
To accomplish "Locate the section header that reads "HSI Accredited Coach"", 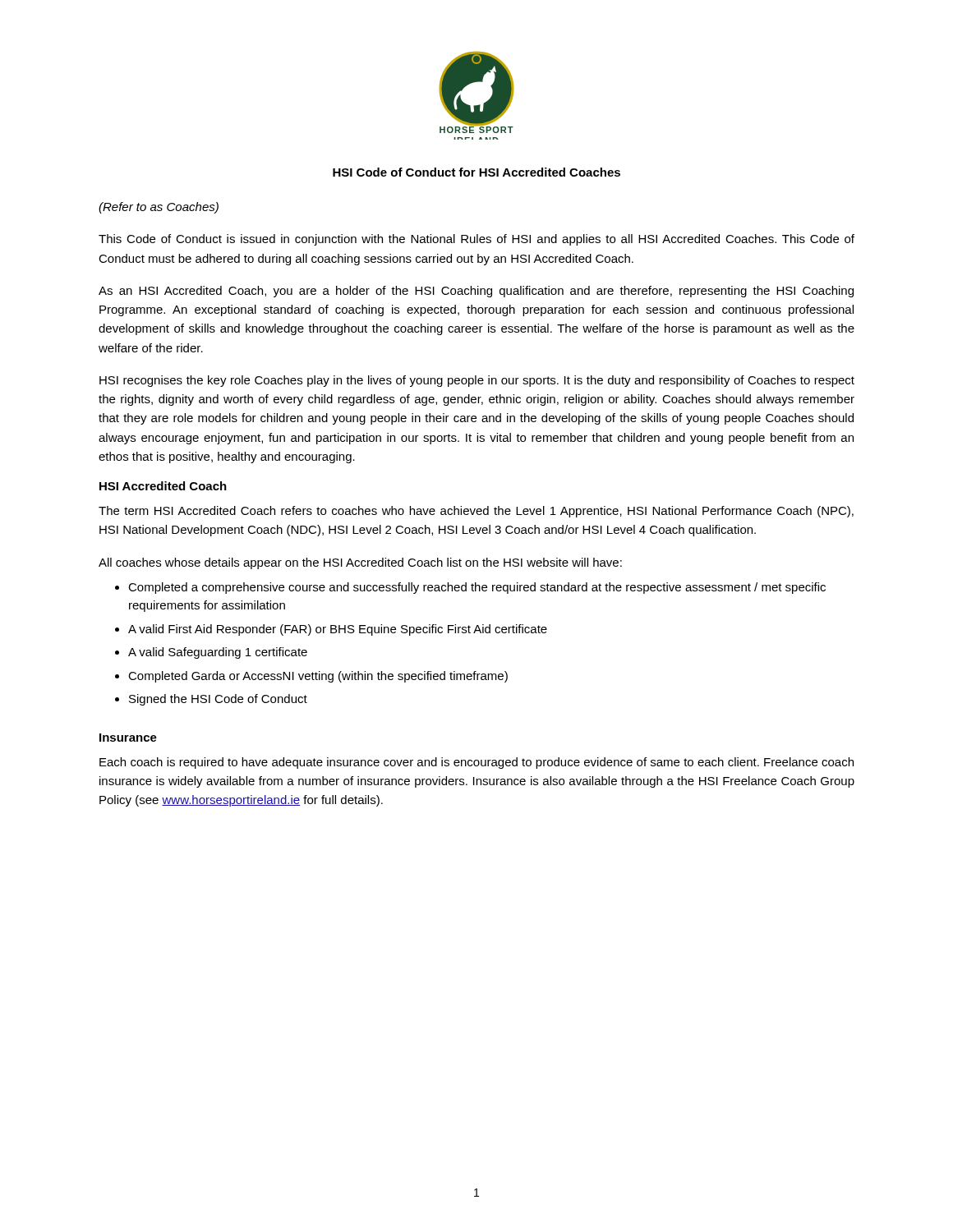I will click(x=163, y=486).
